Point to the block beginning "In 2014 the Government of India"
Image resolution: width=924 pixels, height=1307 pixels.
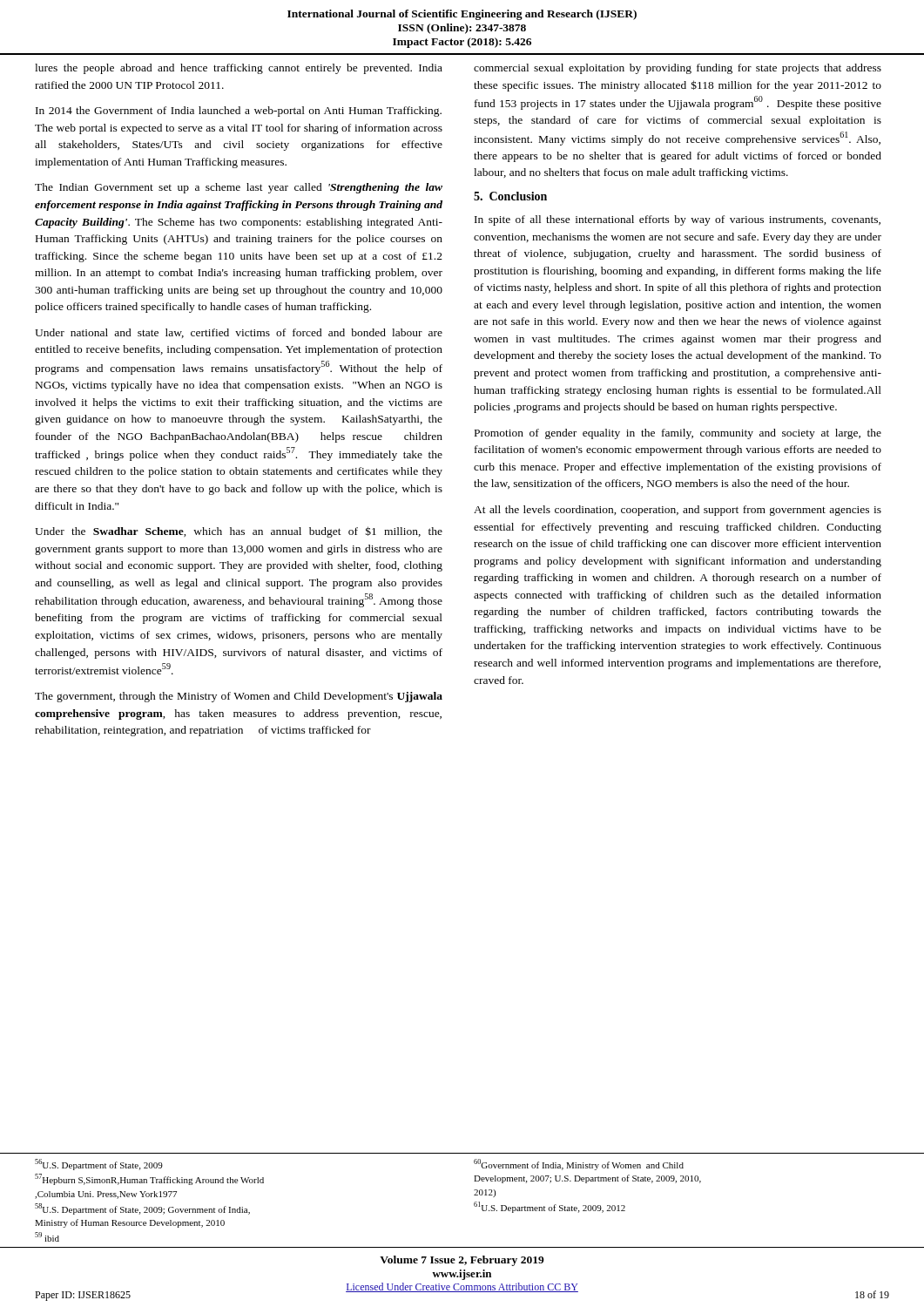tap(239, 136)
